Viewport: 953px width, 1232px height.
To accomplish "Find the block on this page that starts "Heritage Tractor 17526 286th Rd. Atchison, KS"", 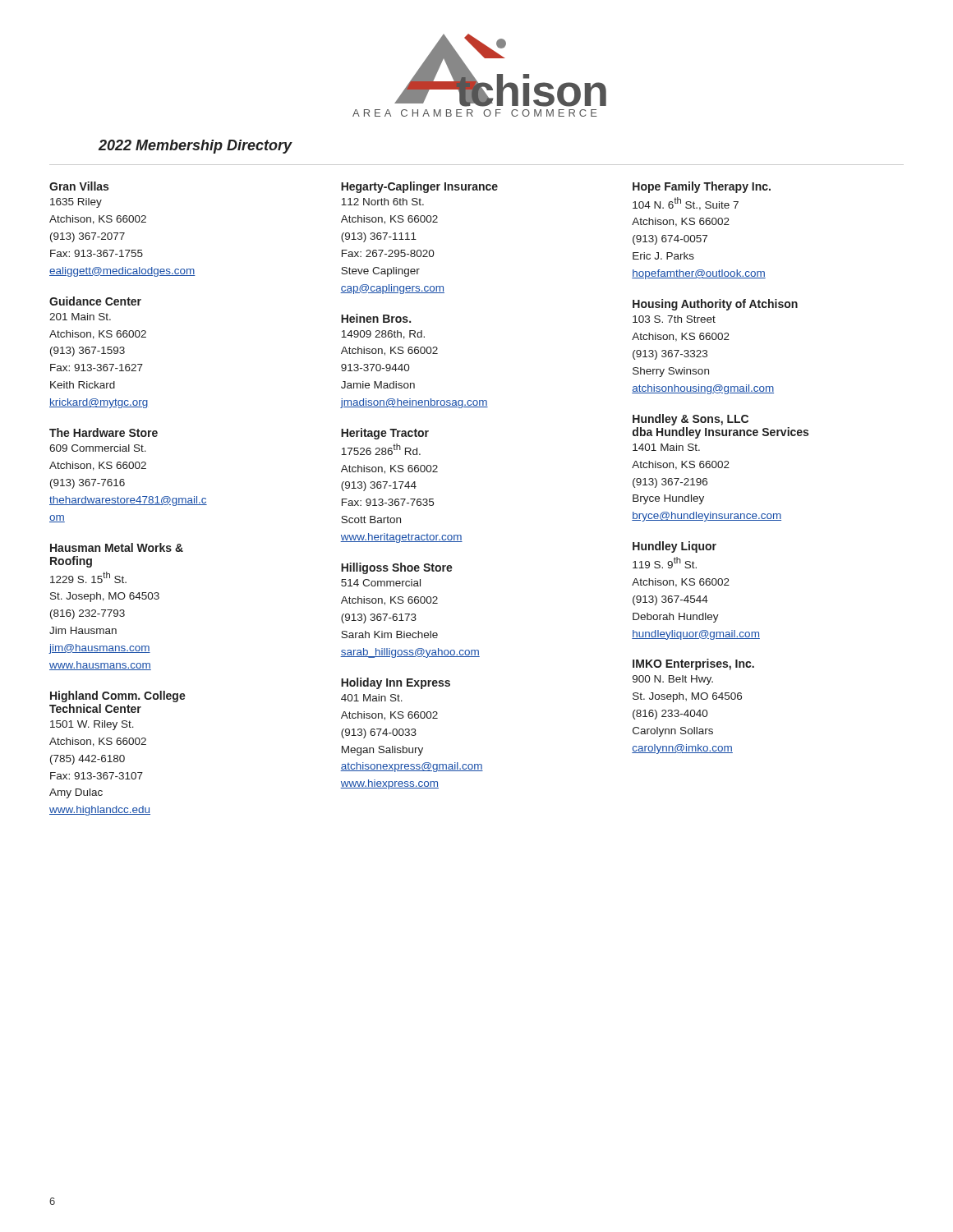I will click(385, 434).
